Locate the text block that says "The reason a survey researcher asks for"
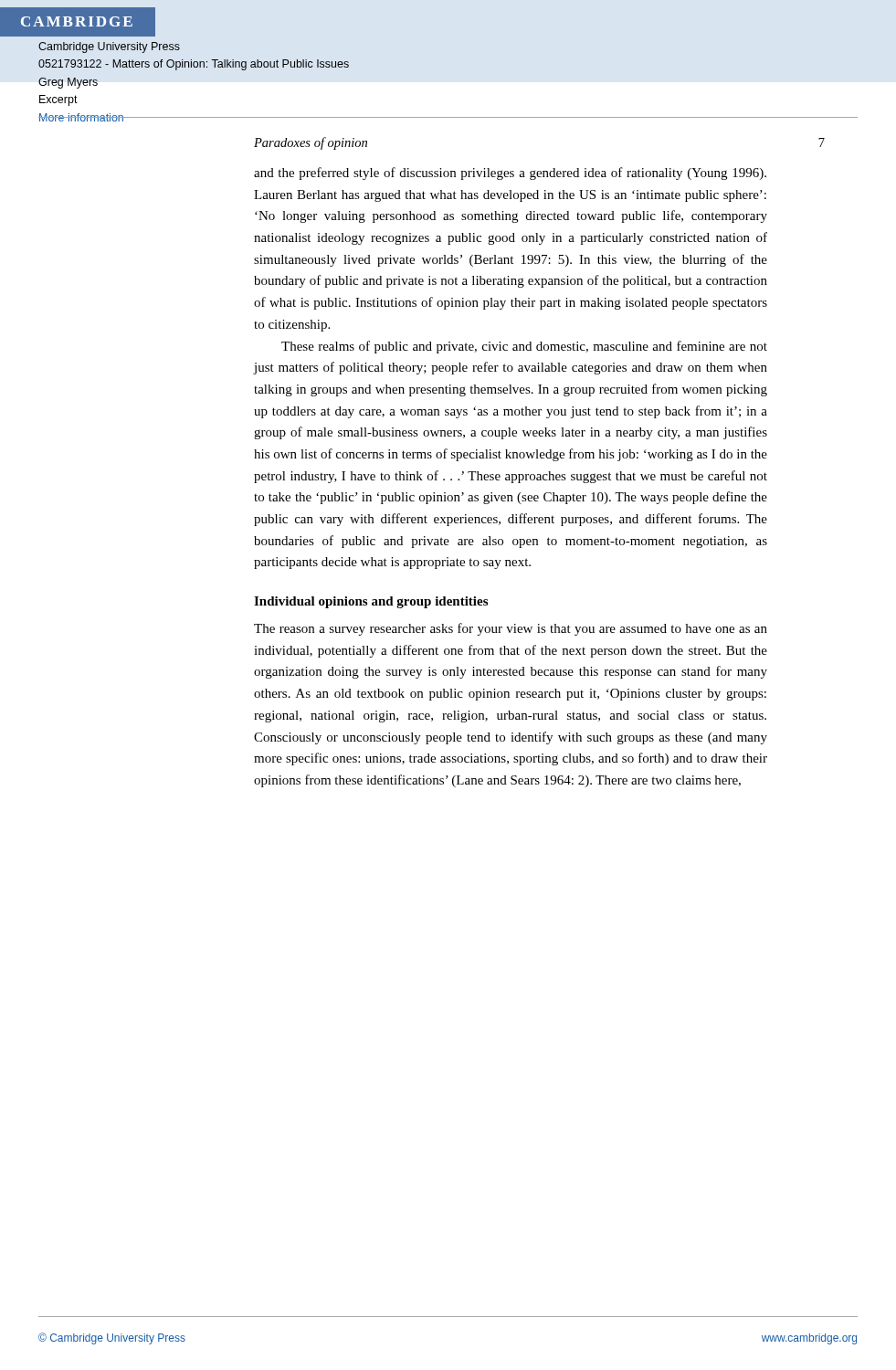 (511, 705)
